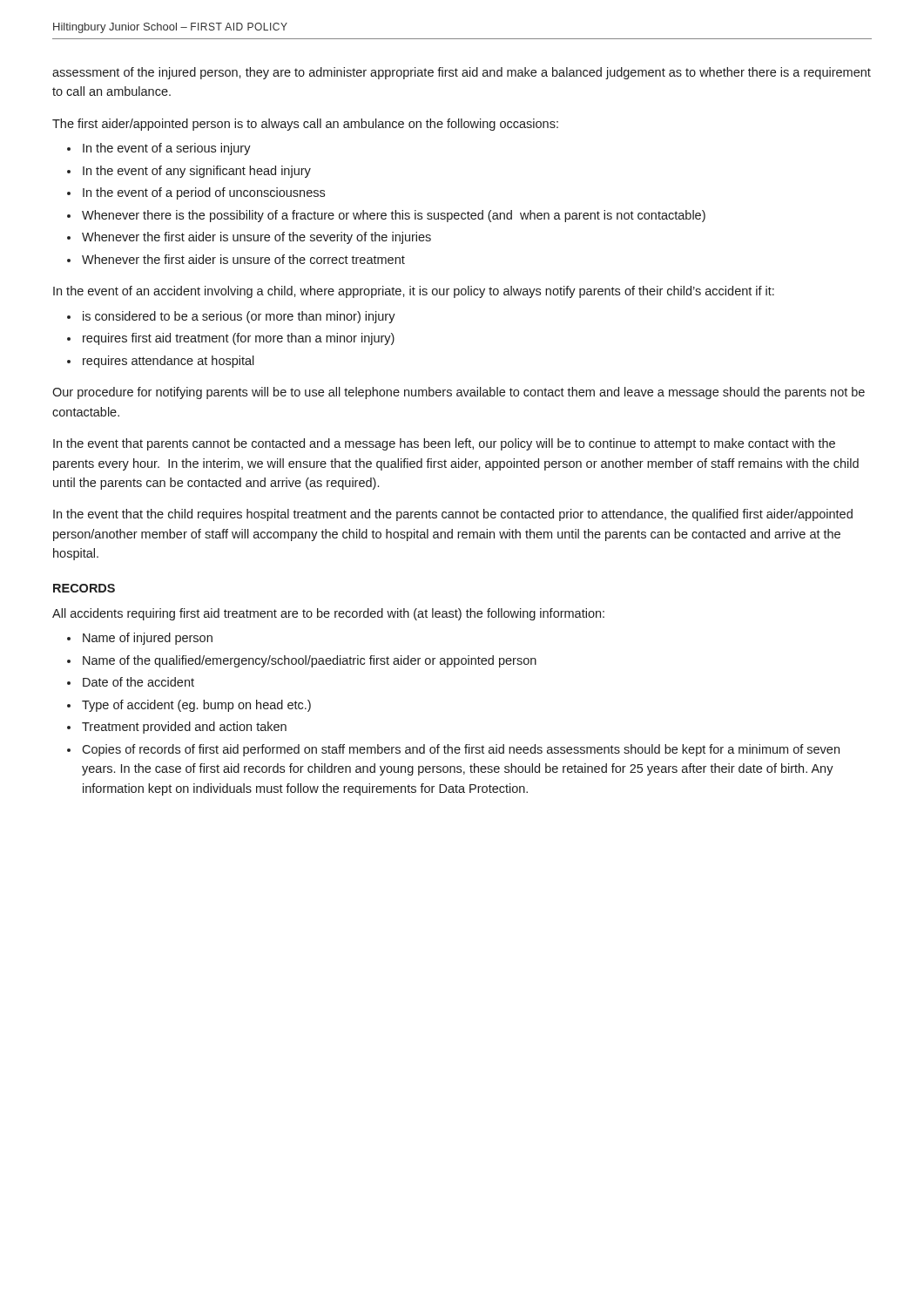Click on the text starting "Treatment provided and action taken"
Screen dimensions: 1307x924
[x=184, y=727]
